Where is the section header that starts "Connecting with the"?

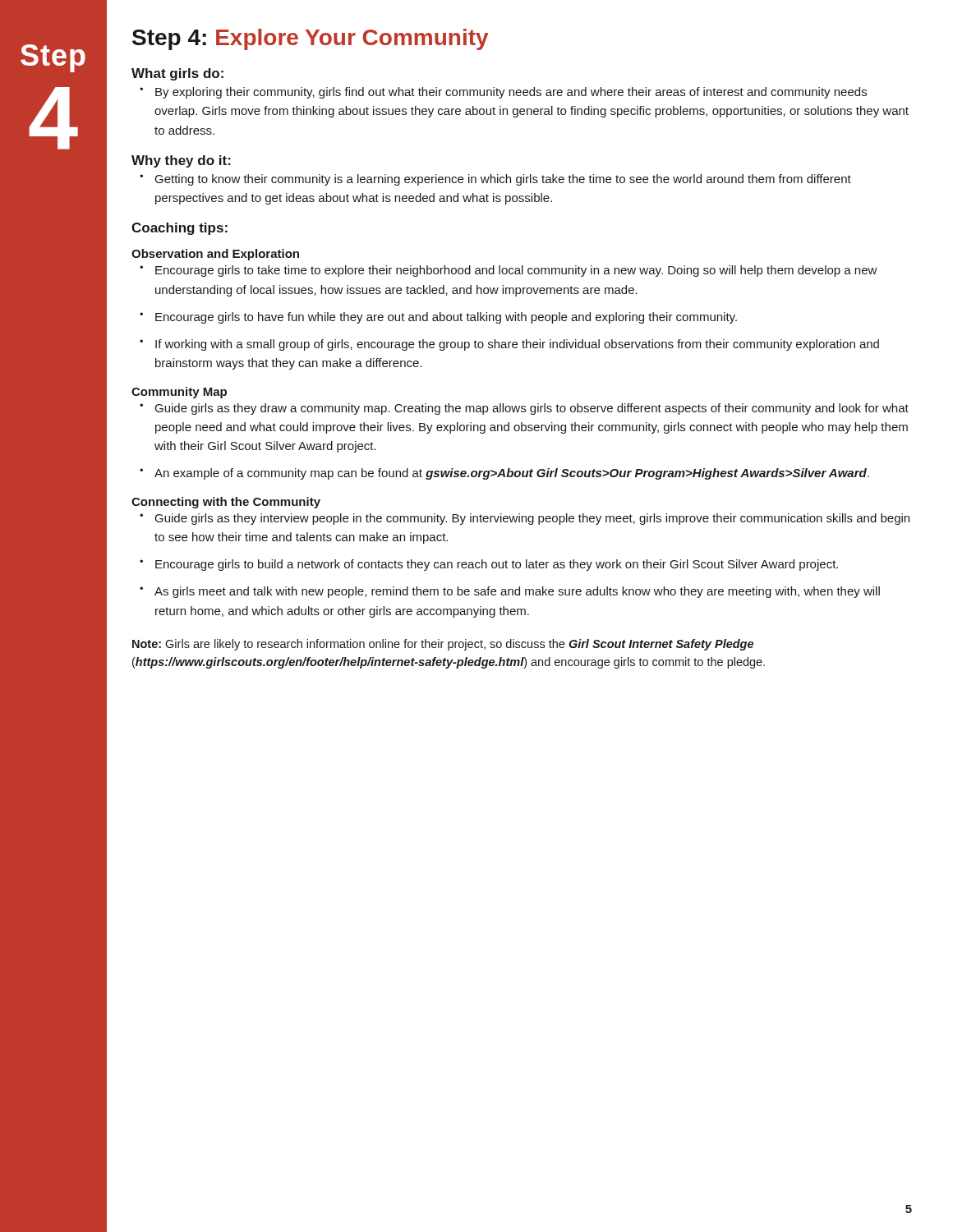226,501
